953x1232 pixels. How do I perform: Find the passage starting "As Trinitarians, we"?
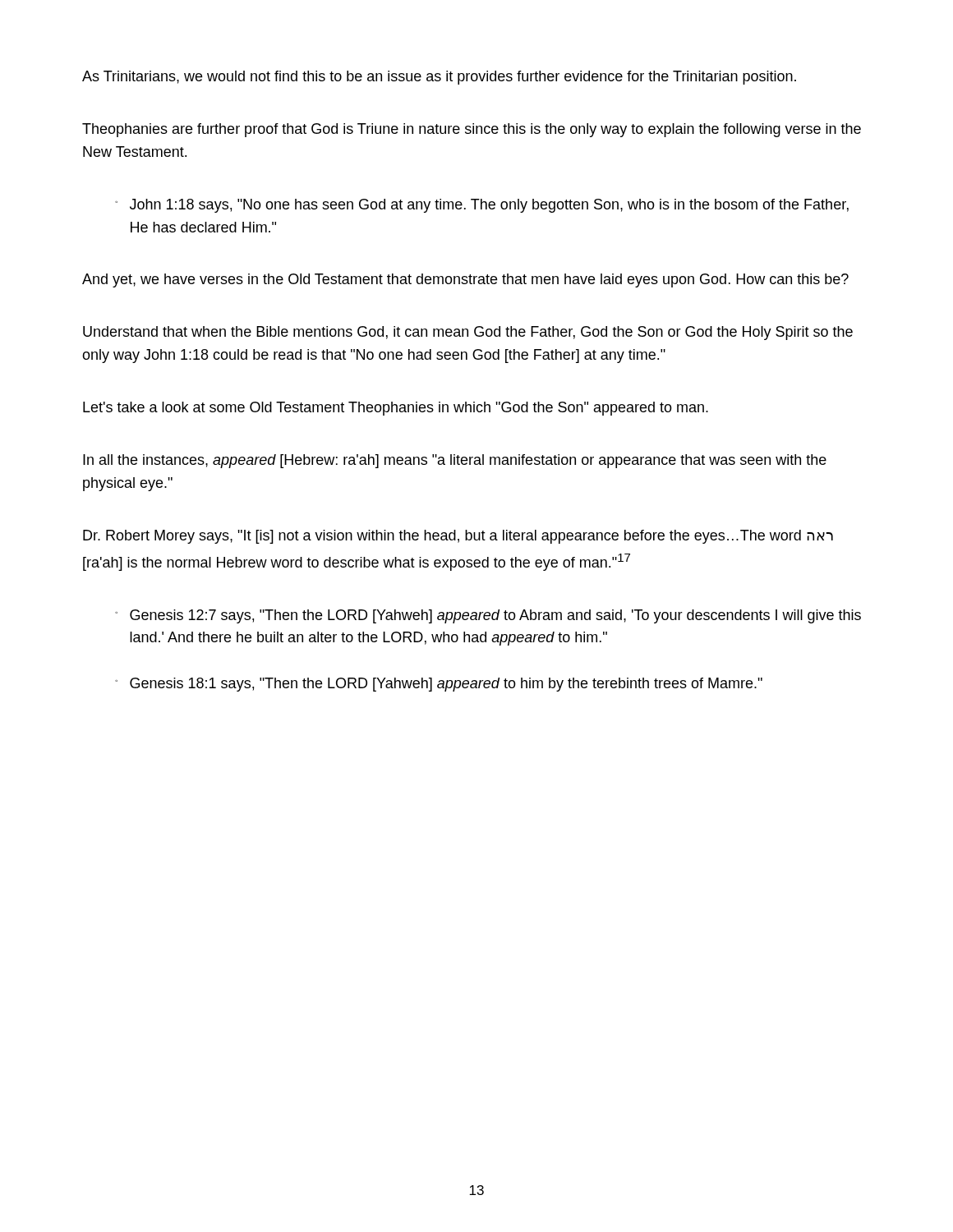tap(440, 76)
